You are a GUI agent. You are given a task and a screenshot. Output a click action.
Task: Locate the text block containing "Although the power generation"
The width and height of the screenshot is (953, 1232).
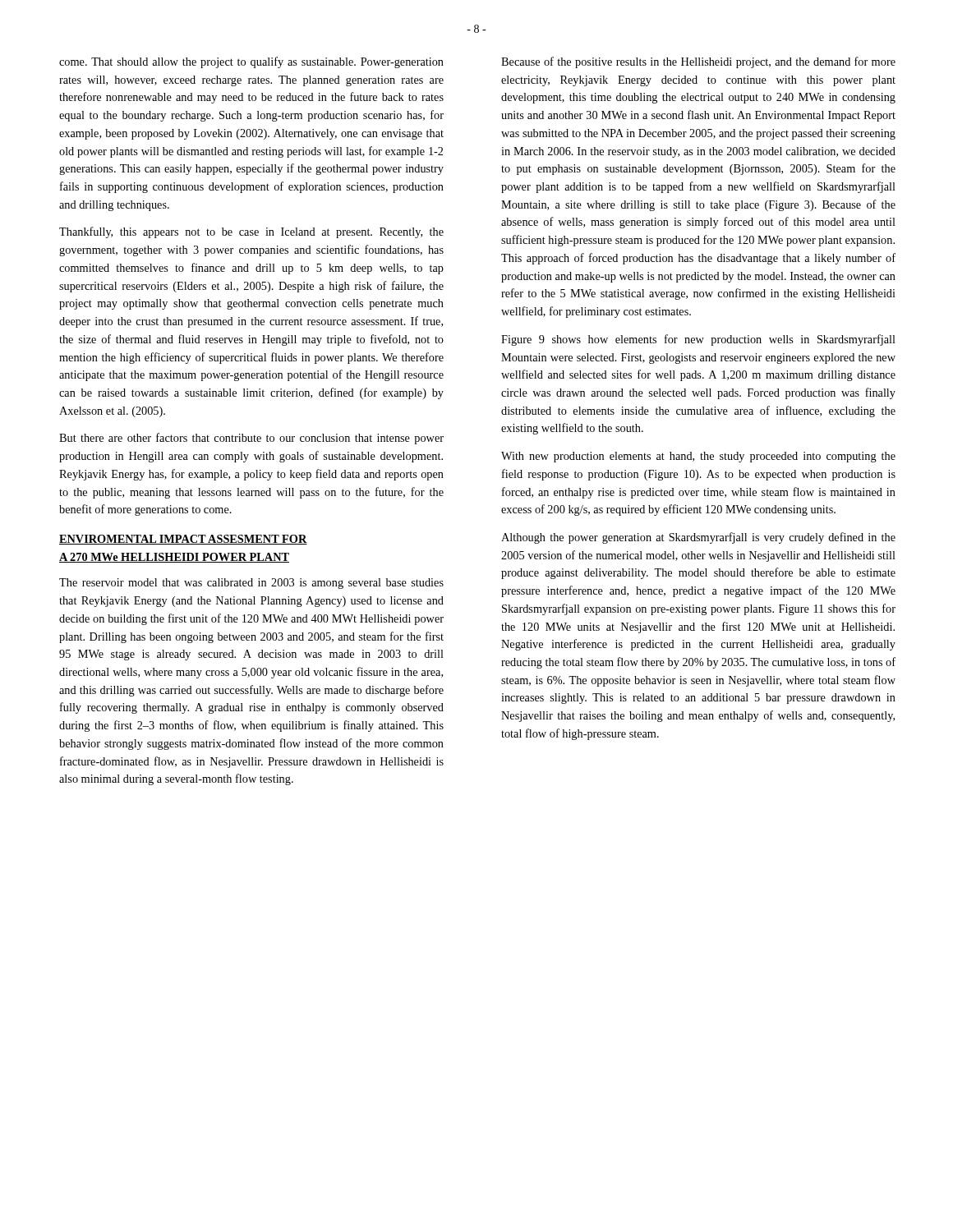pos(698,635)
